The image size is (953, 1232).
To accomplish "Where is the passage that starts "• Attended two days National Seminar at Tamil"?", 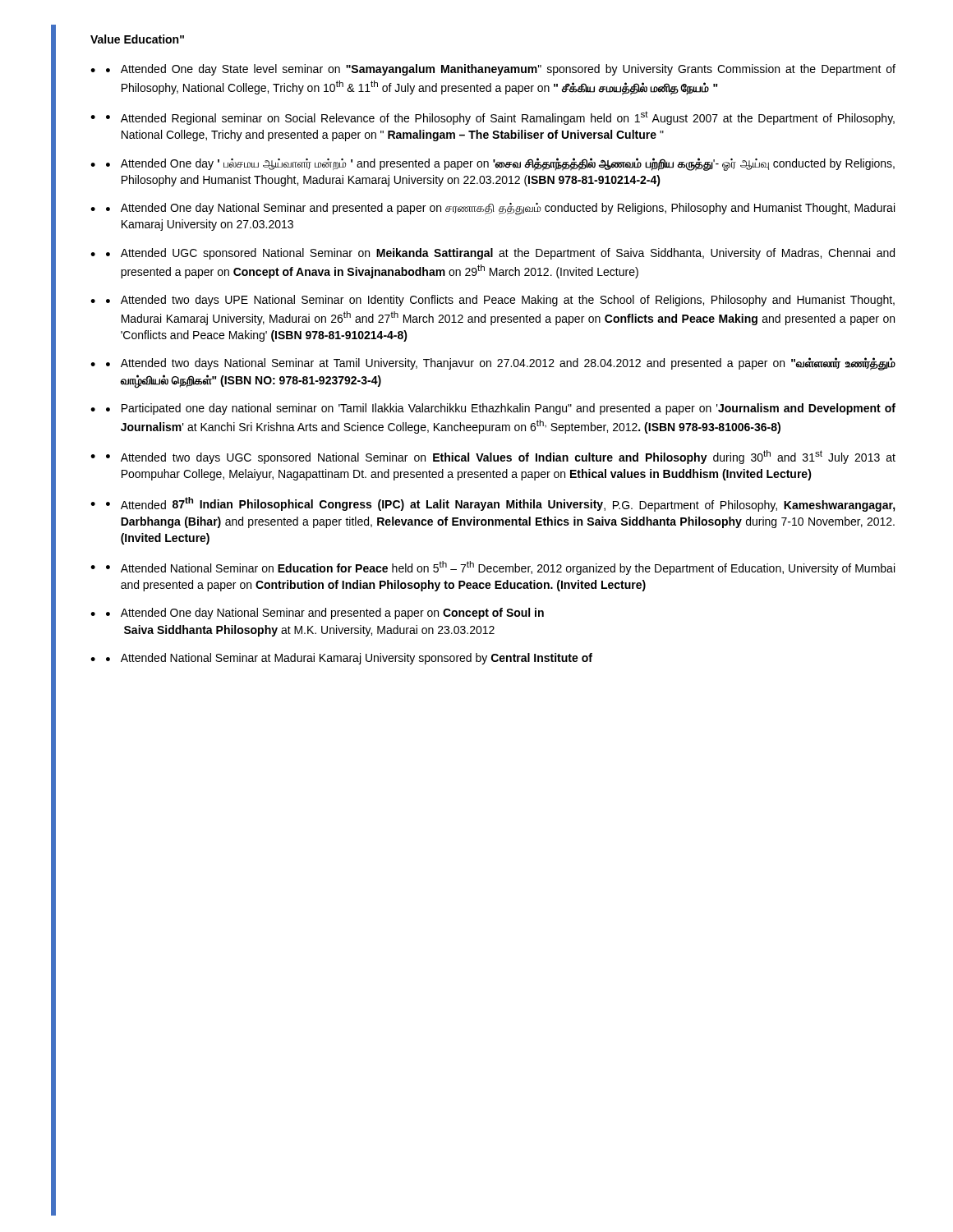I will (500, 372).
